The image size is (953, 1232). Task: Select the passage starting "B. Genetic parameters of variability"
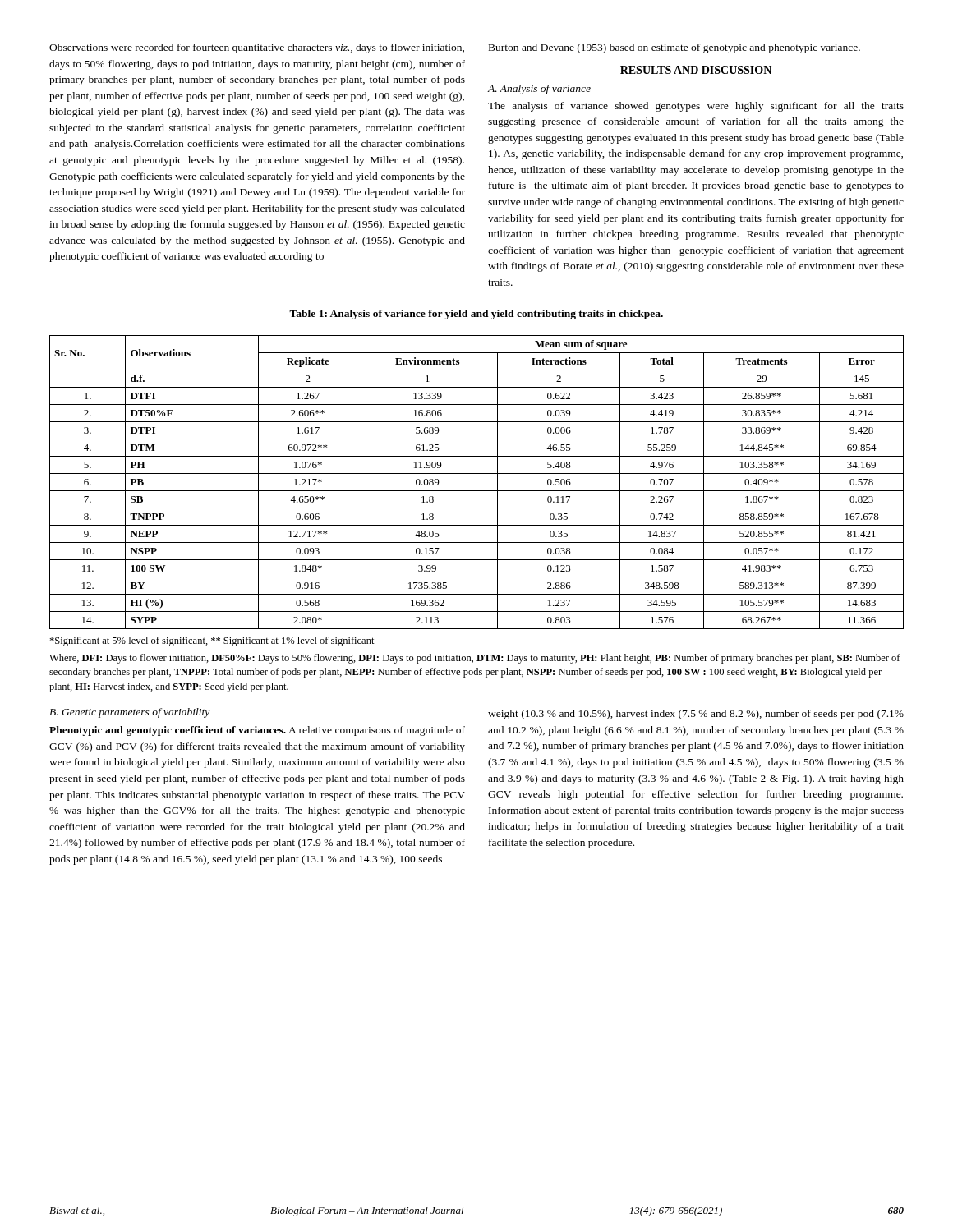pyautogui.click(x=130, y=712)
